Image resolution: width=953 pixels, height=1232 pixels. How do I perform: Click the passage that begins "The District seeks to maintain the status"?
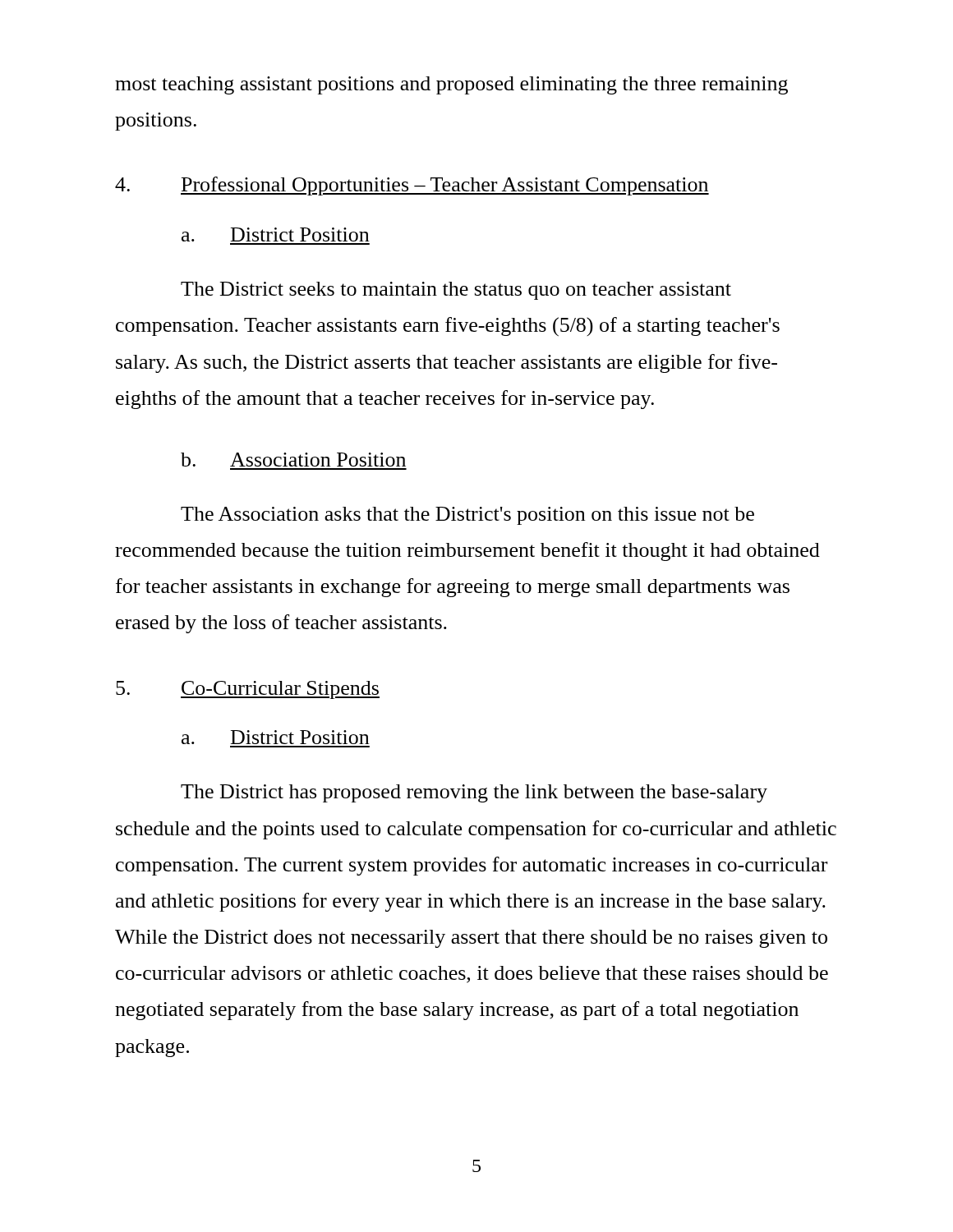[x=456, y=291]
